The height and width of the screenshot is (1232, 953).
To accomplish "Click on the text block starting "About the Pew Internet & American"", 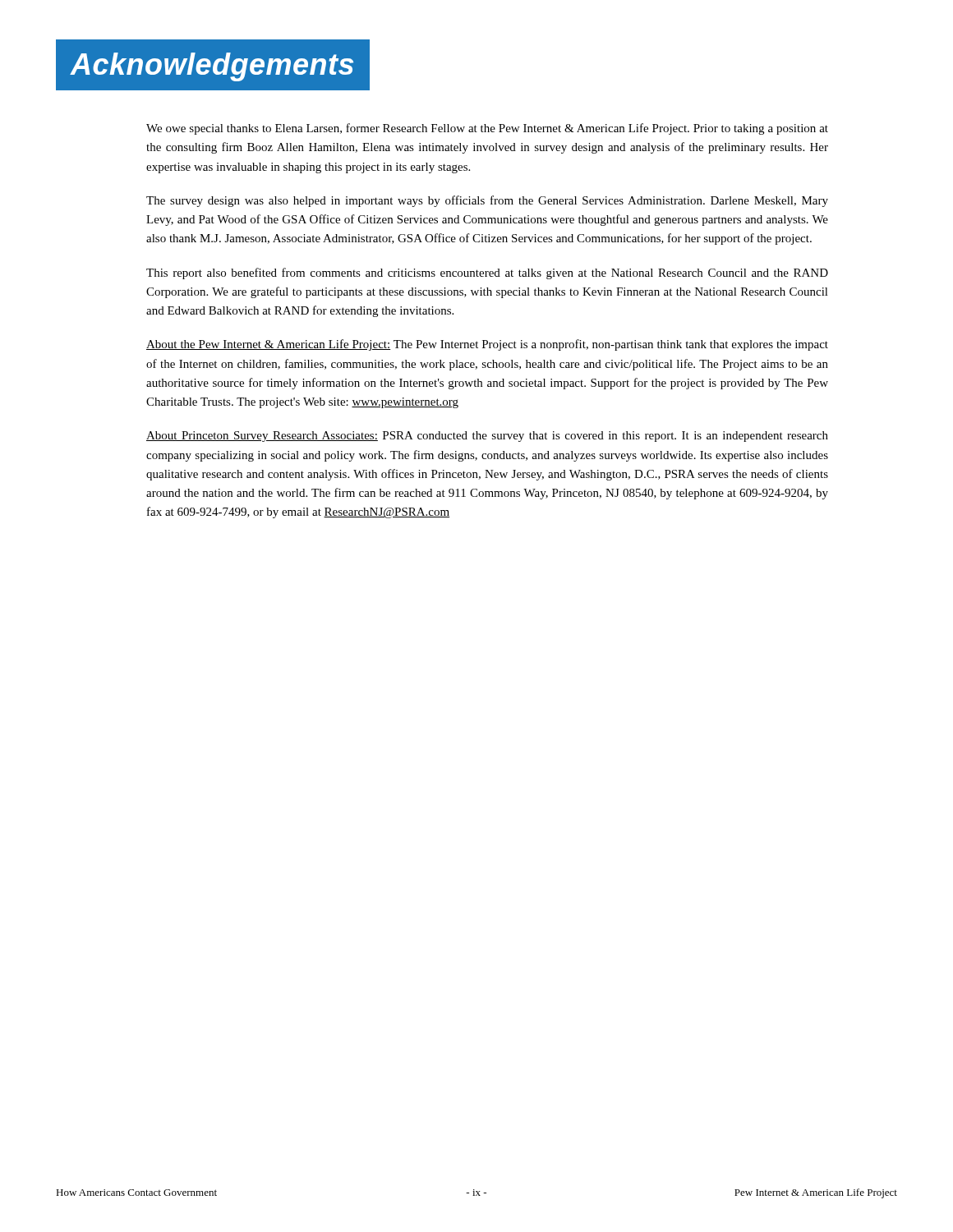I will point(487,373).
